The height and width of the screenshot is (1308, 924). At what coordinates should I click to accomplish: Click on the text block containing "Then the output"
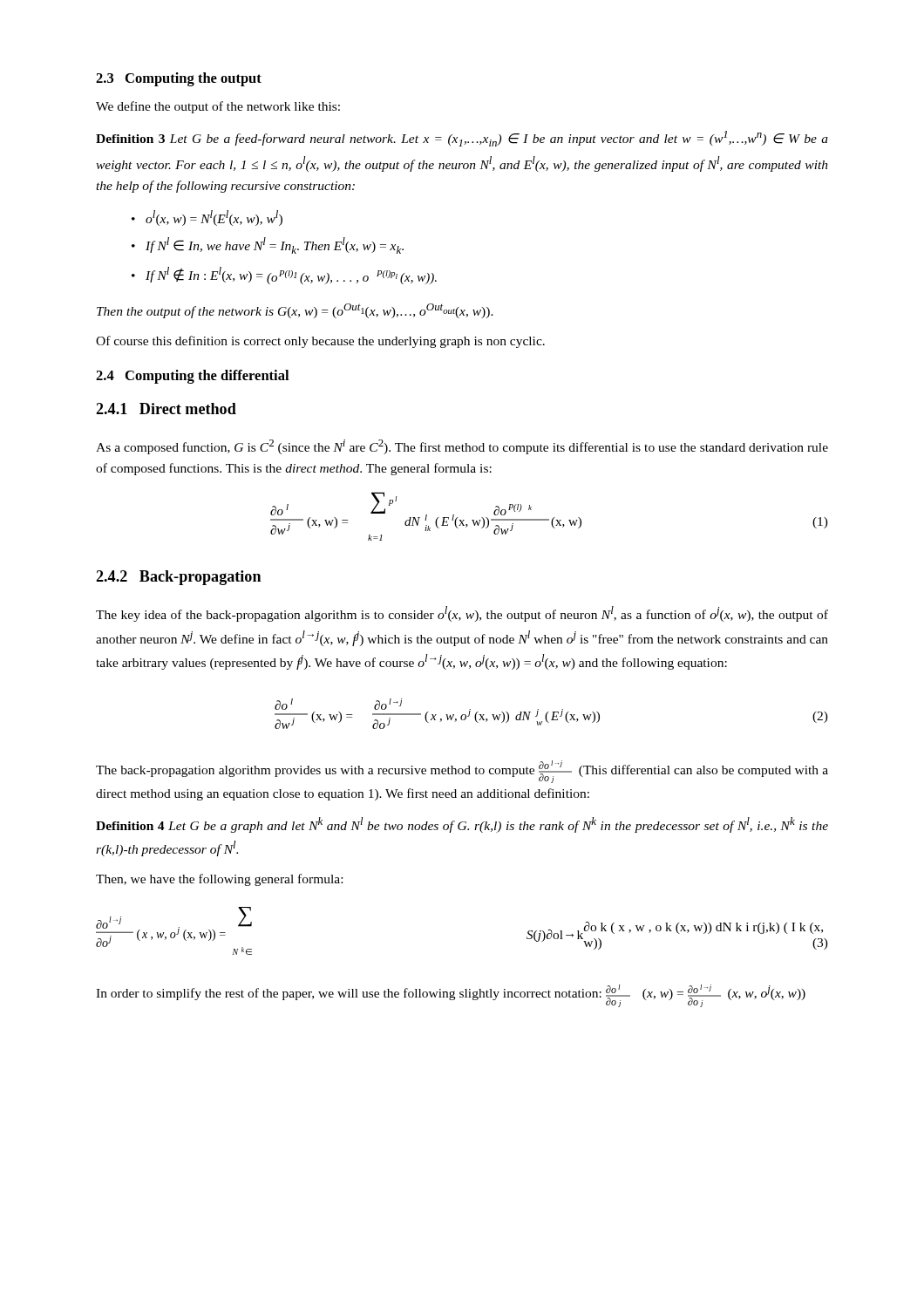pos(462,310)
